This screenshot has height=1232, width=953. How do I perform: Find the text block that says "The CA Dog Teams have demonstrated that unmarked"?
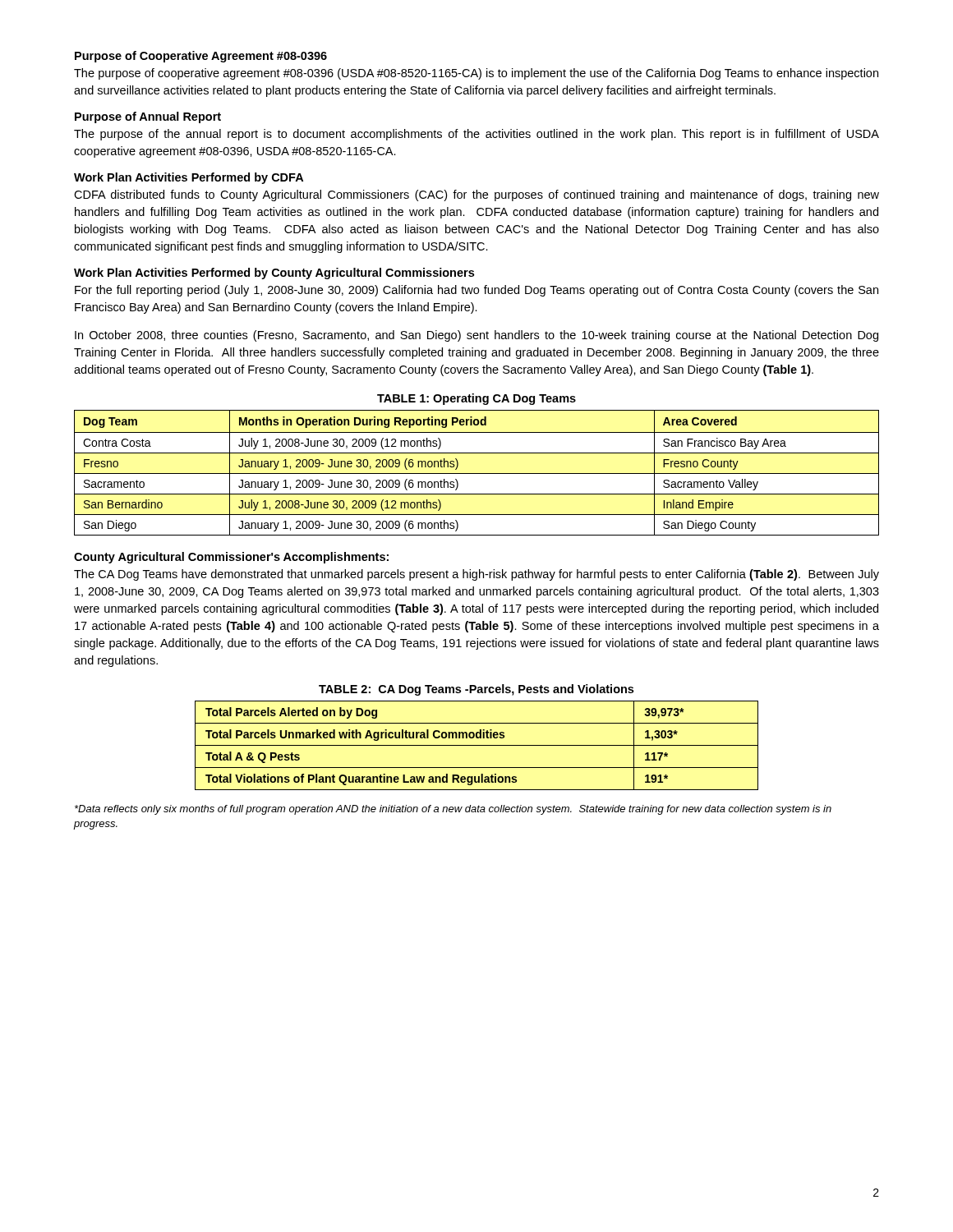click(x=476, y=617)
